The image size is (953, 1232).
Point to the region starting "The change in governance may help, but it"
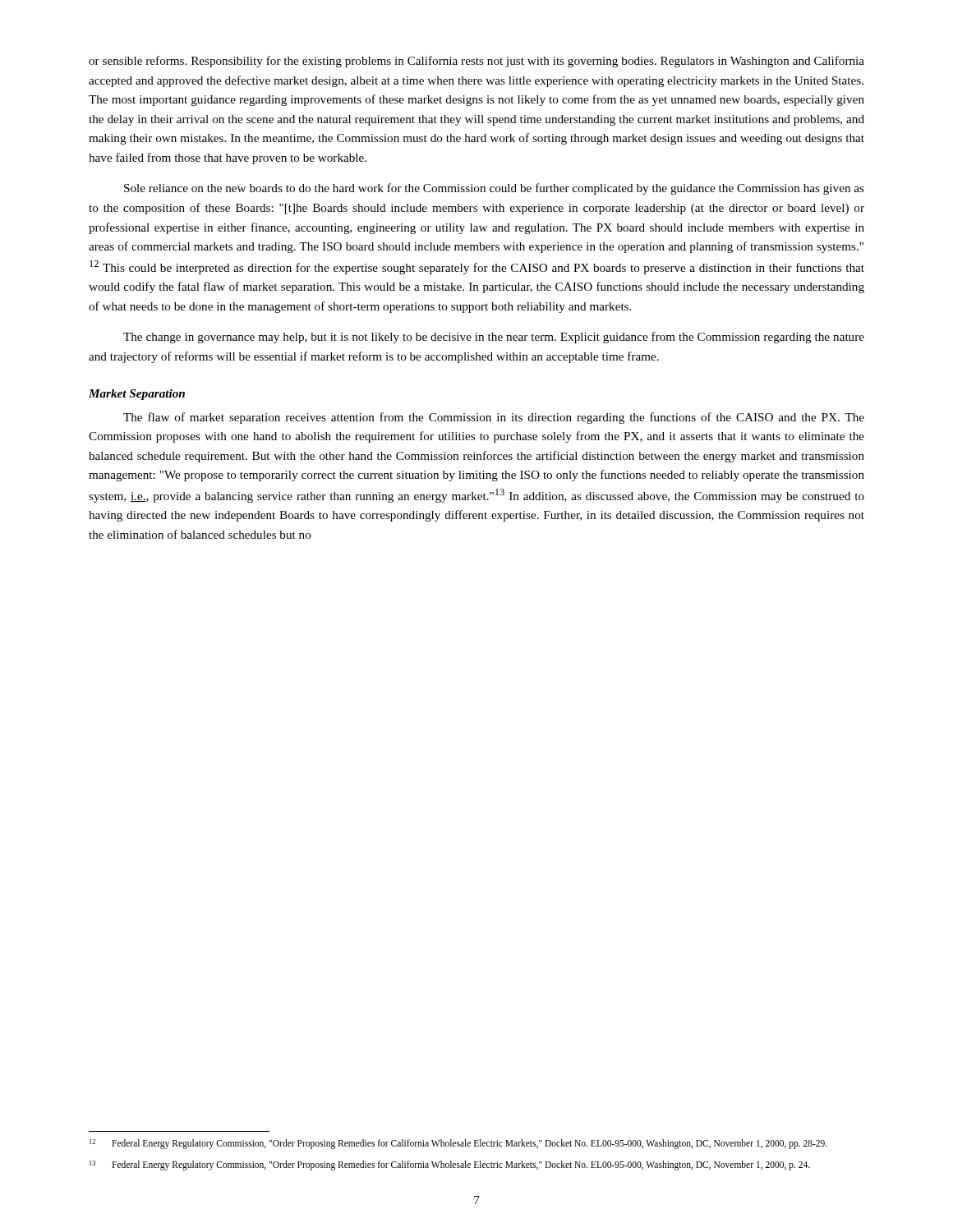click(x=476, y=347)
